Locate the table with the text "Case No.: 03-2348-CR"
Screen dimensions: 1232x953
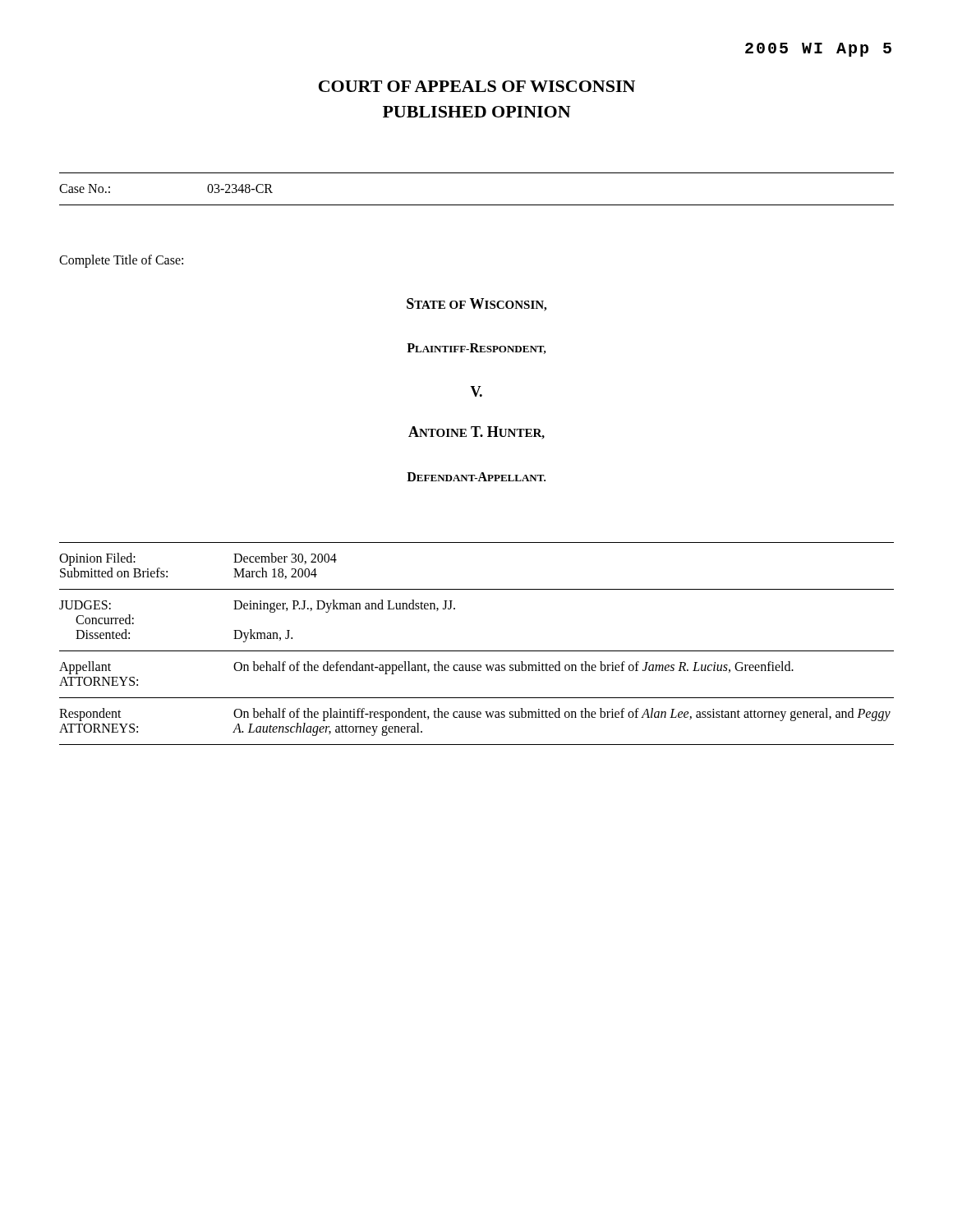pos(476,189)
